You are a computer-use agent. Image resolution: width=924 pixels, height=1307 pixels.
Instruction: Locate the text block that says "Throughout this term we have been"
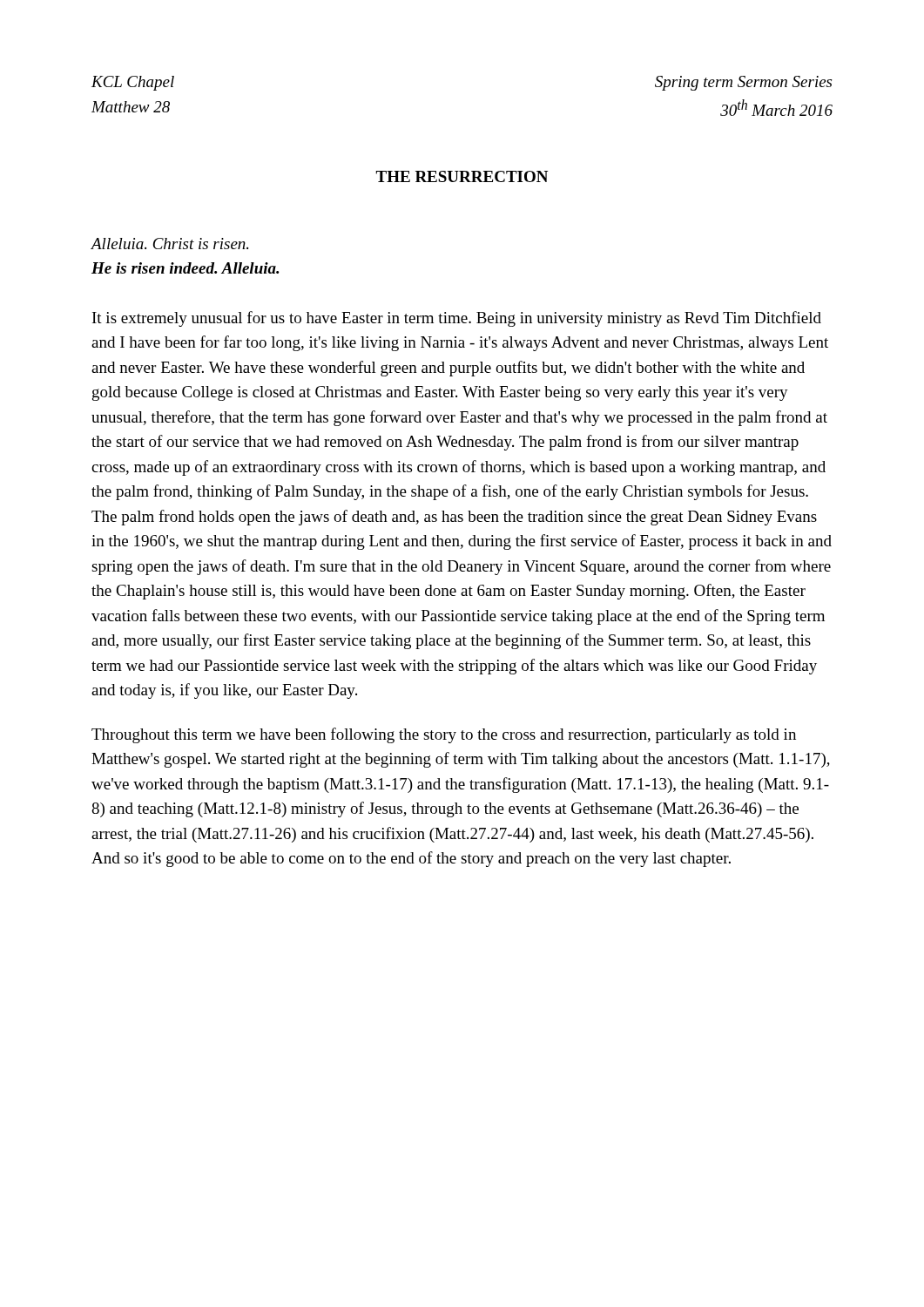(x=461, y=796)
